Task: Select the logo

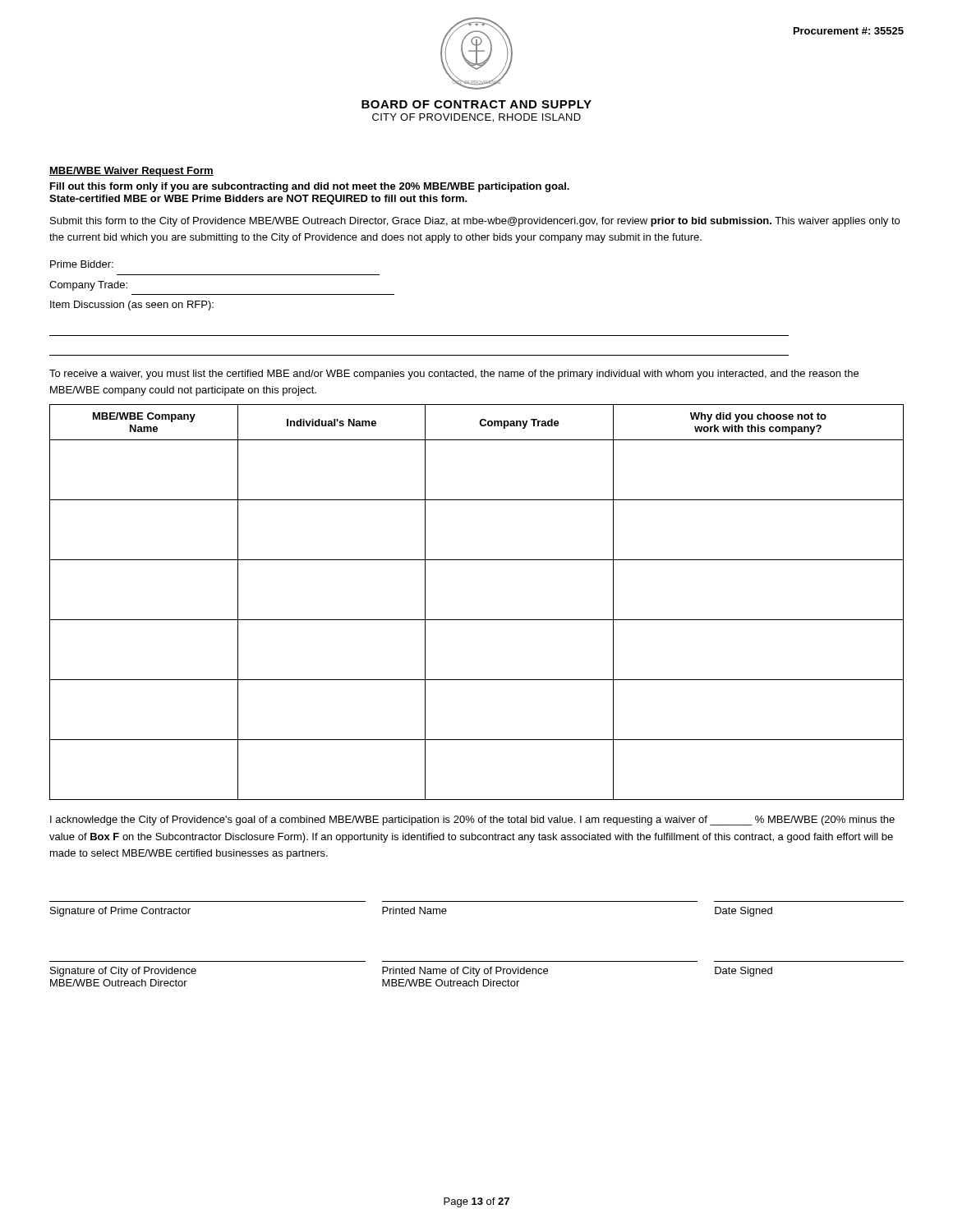Action: pyautogui.click(x=476, y=53)
